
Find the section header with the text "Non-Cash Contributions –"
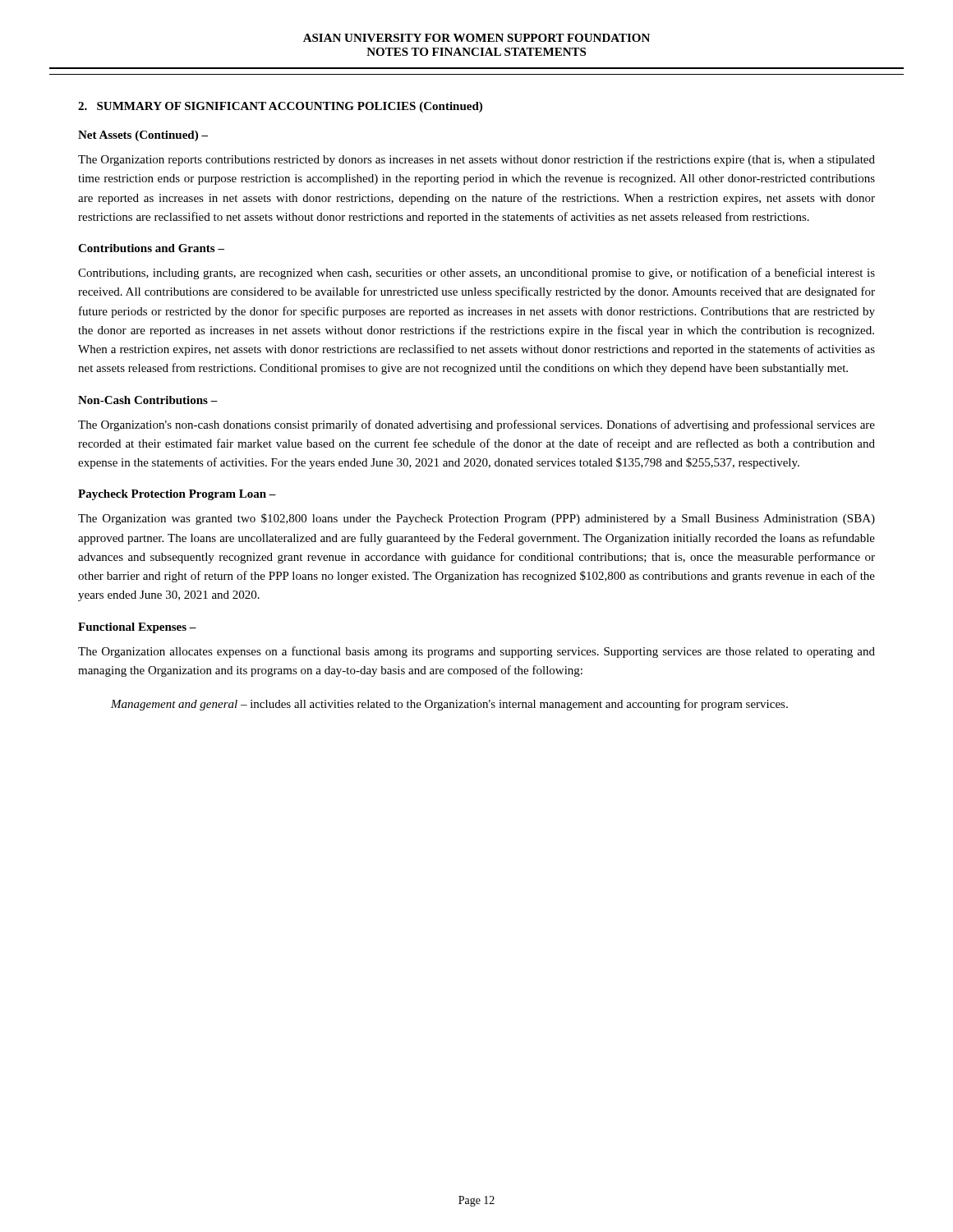pyautogui.click(x=148, y=400)
